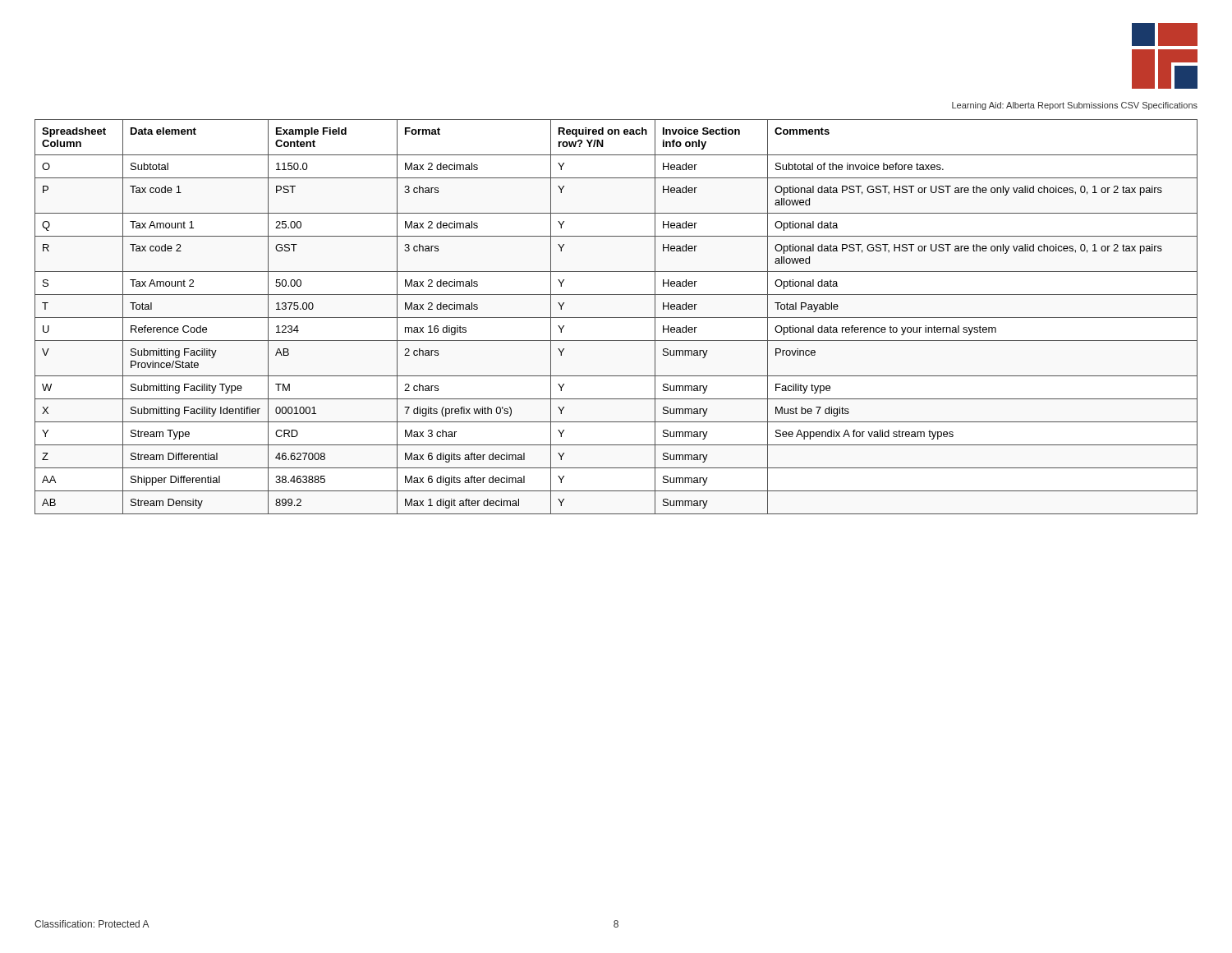Select the caption
Image resolution: width=1232 pixels, height=953 pixels.
point(1074,105)
